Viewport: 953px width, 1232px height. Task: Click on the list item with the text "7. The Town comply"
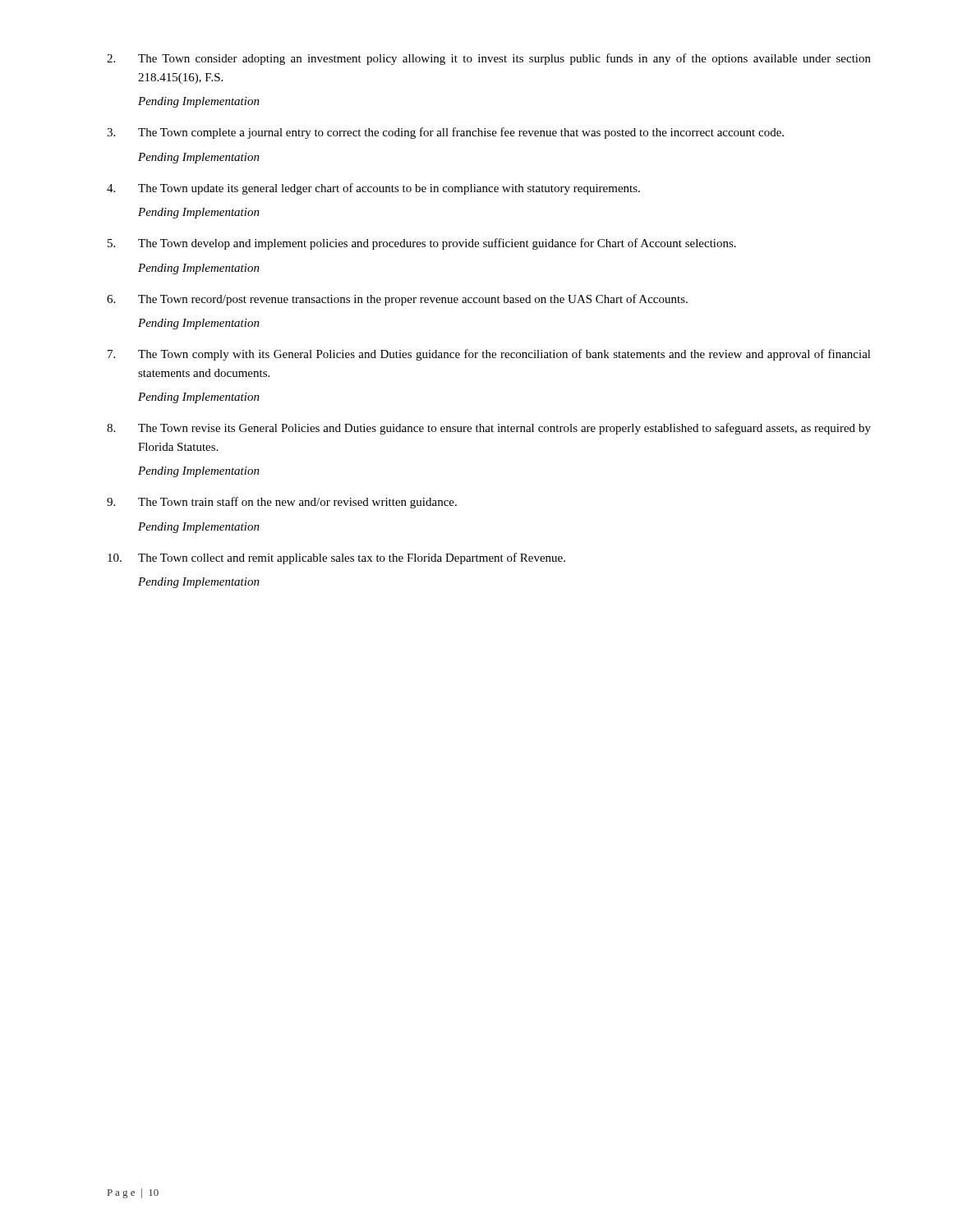489,363
